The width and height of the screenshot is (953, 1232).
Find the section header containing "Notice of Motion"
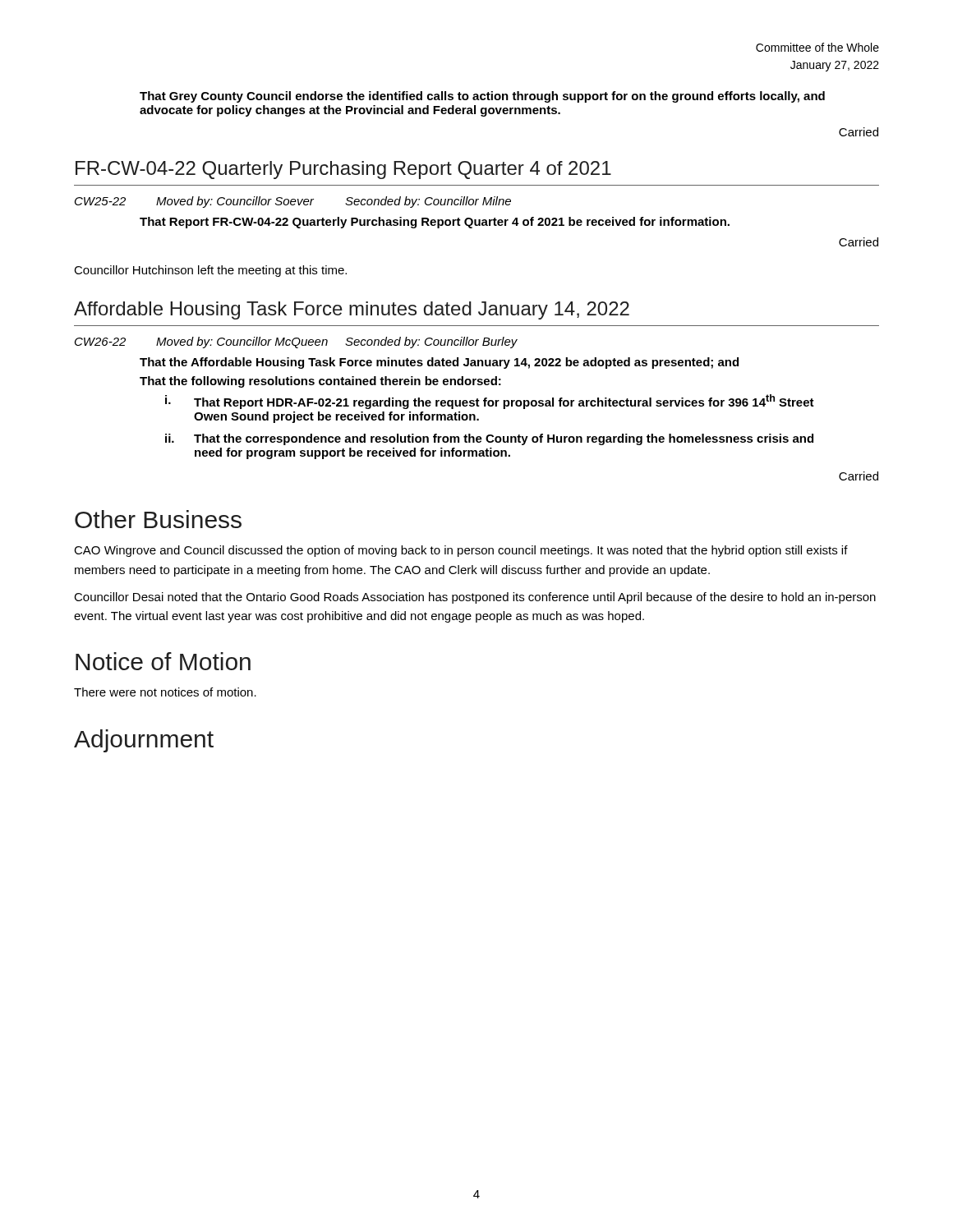click(x=163, y=662)
